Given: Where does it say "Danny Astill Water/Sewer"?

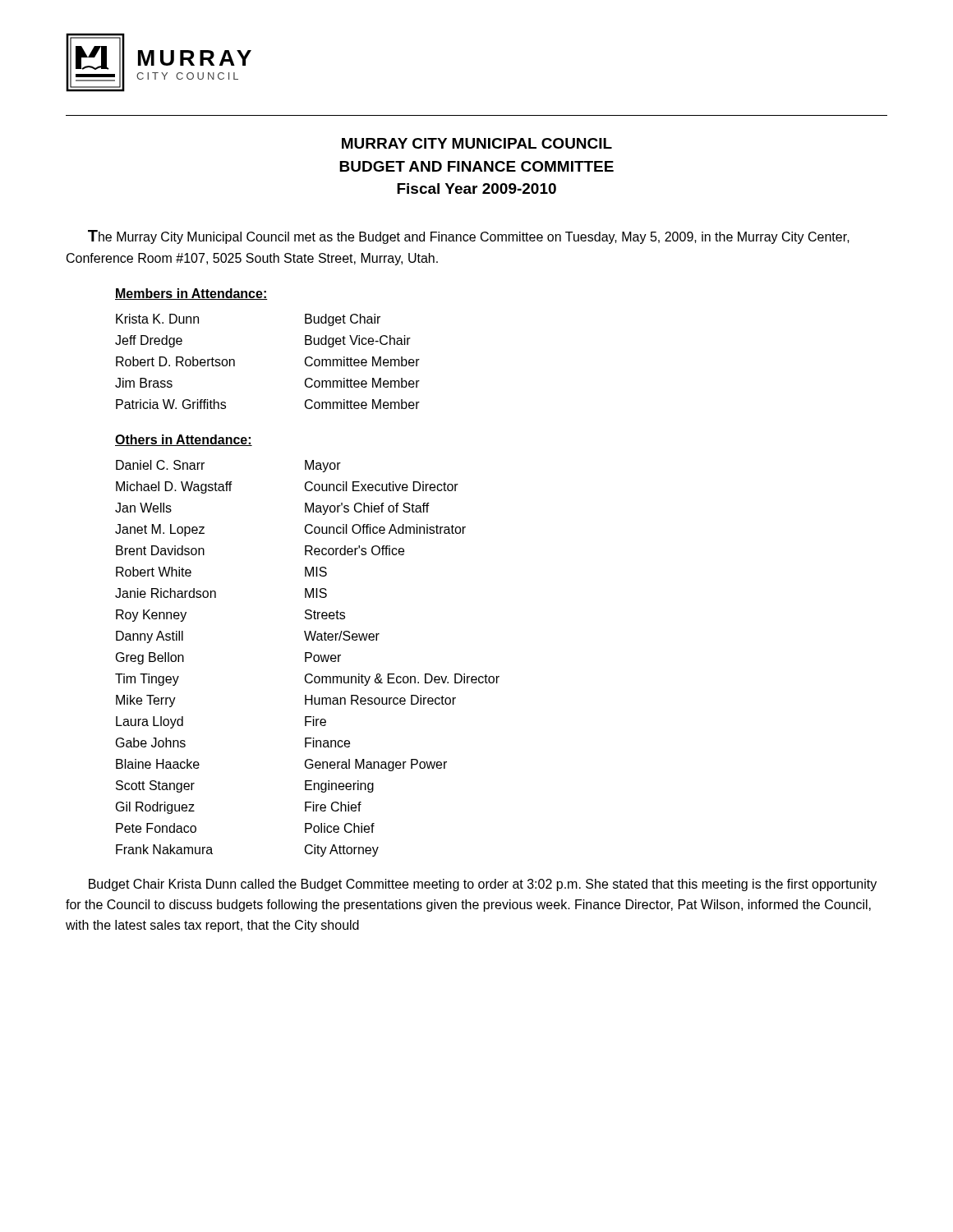Looking at the screenshot, I should tap(149, 637).
